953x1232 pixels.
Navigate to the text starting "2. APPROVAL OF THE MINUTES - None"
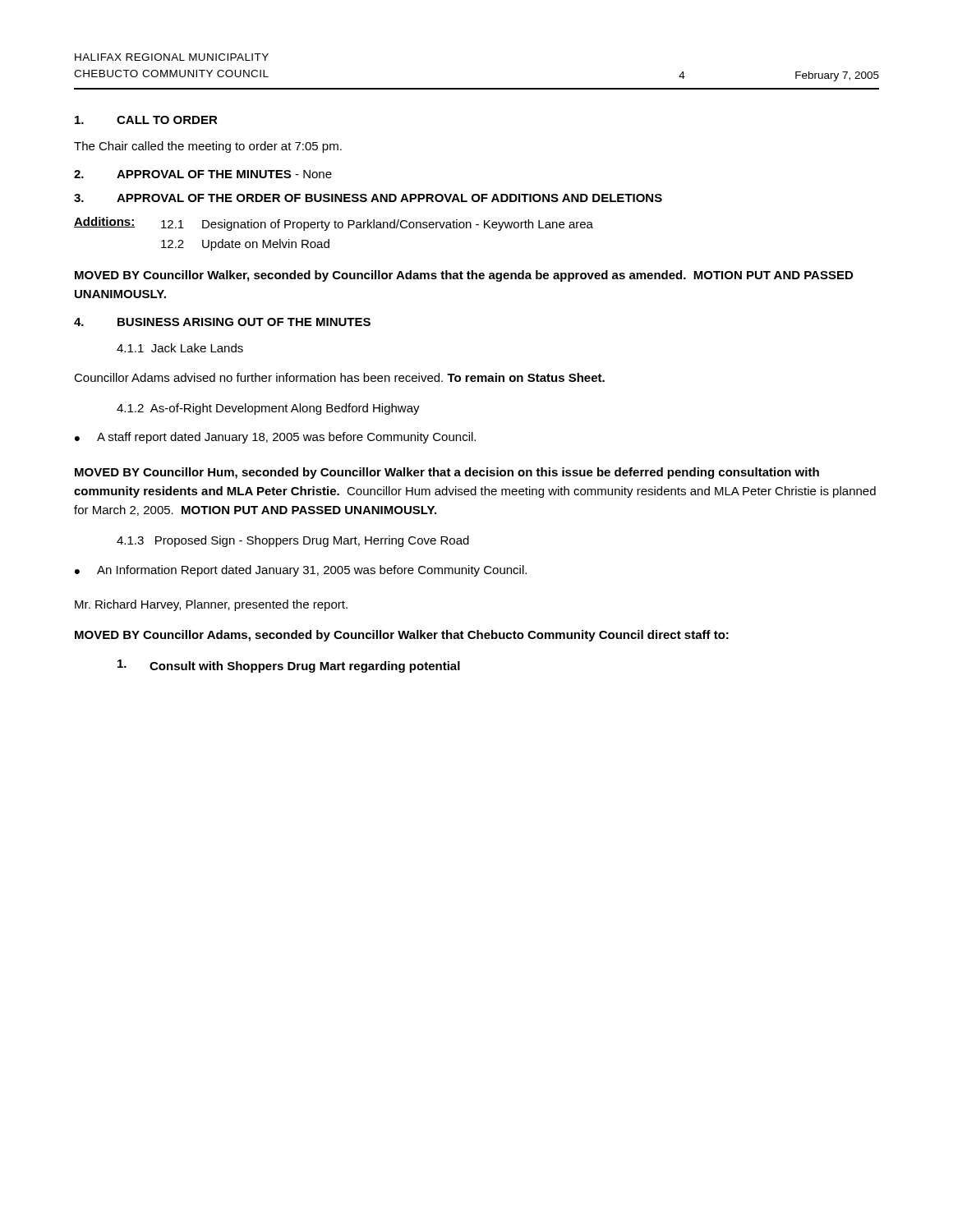pyautogui.click(x=203, y=174)
